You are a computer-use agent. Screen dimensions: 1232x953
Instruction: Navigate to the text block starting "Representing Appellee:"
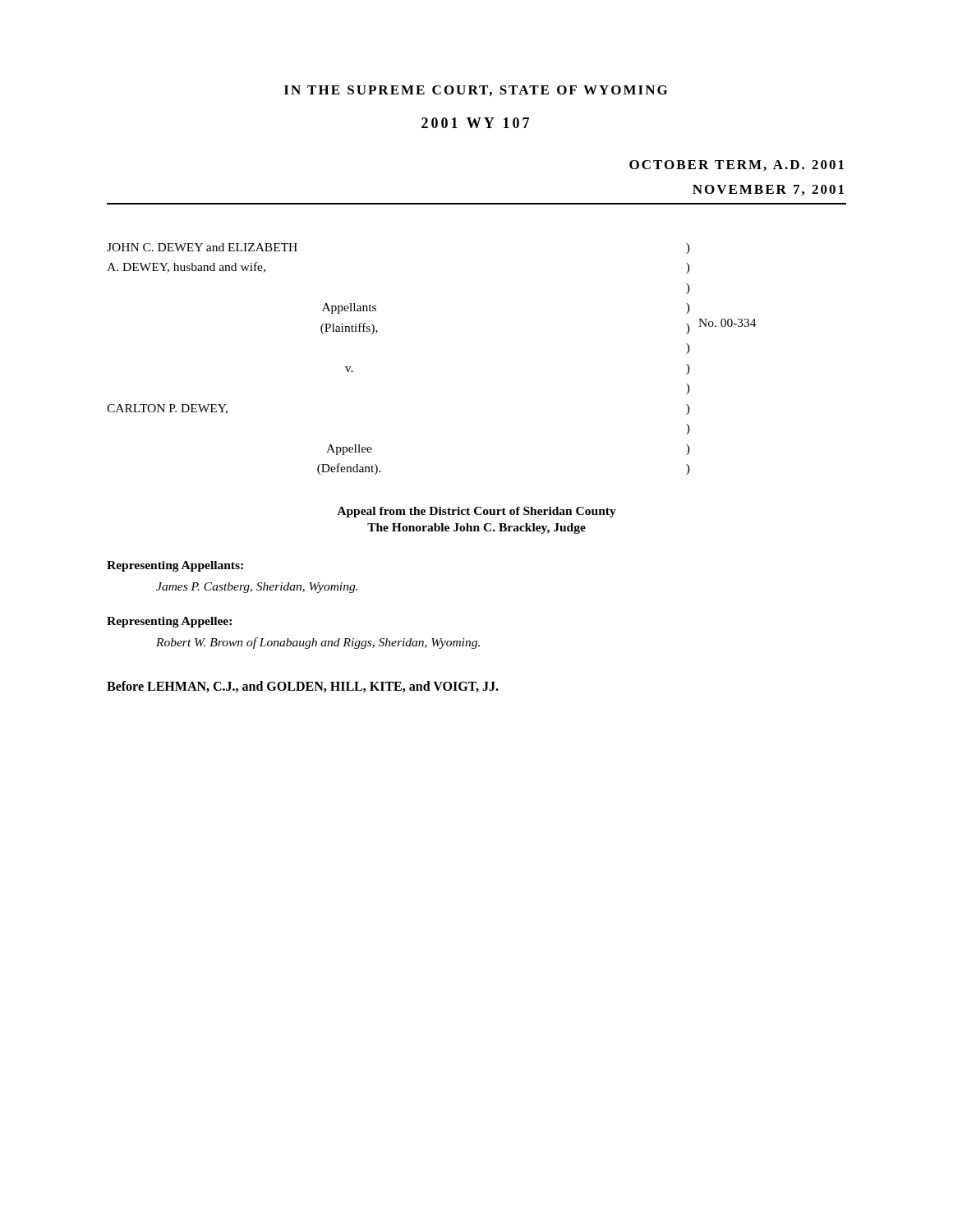pyautogui.click(x=170, y=620)
